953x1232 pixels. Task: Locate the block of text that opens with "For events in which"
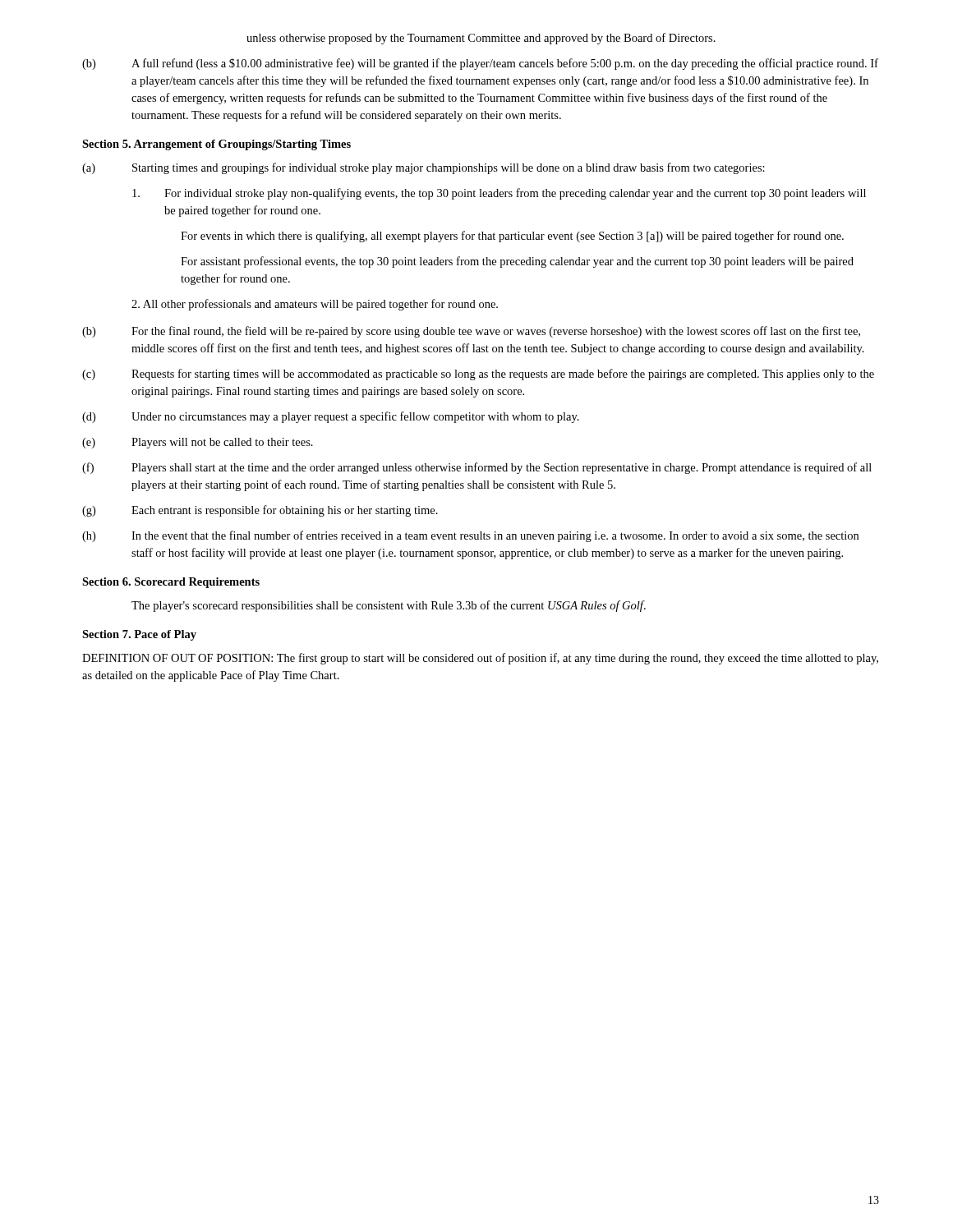513,236
